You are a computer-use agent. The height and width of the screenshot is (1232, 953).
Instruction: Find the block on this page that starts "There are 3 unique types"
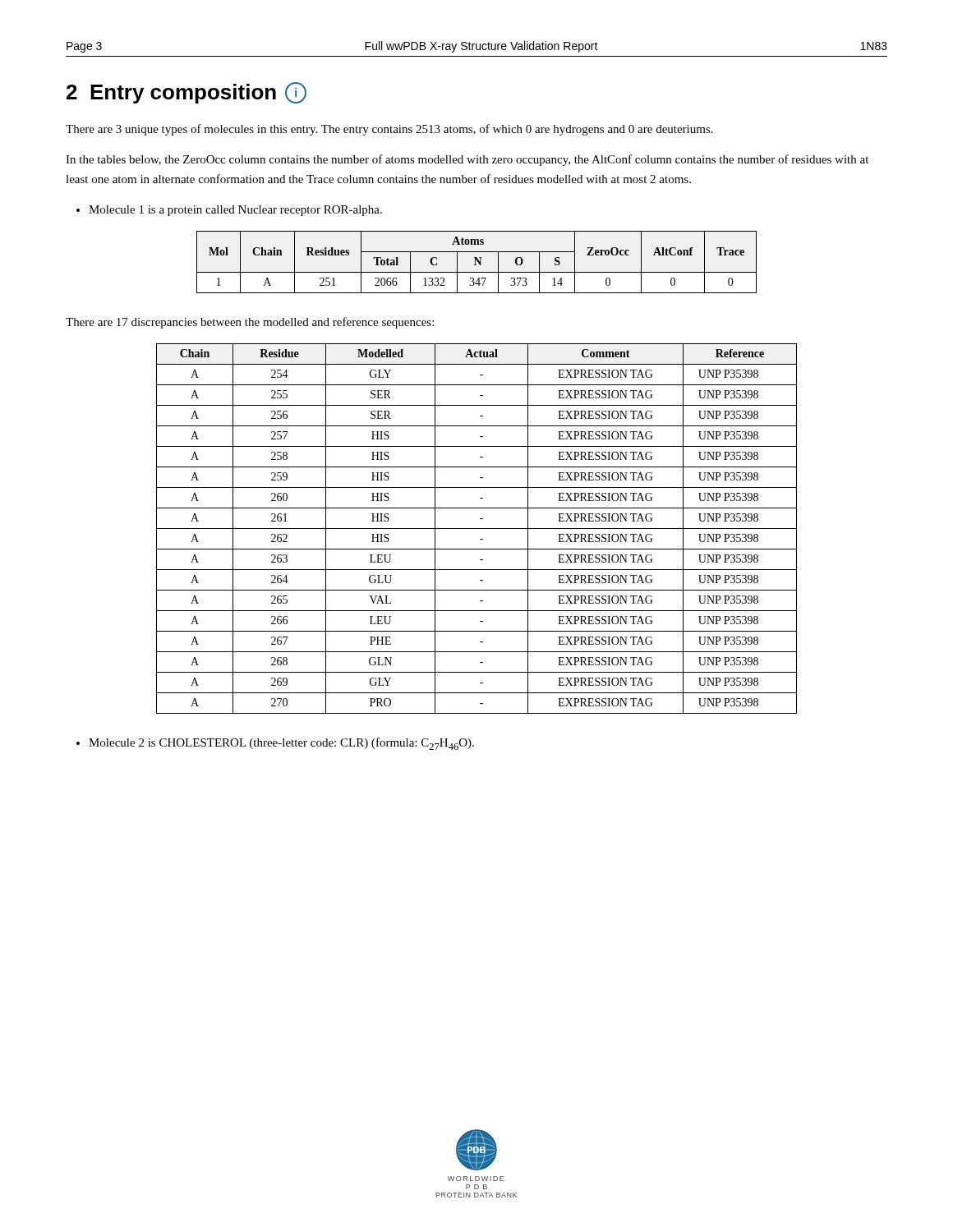pyautogui.click(x=476, y=129)
